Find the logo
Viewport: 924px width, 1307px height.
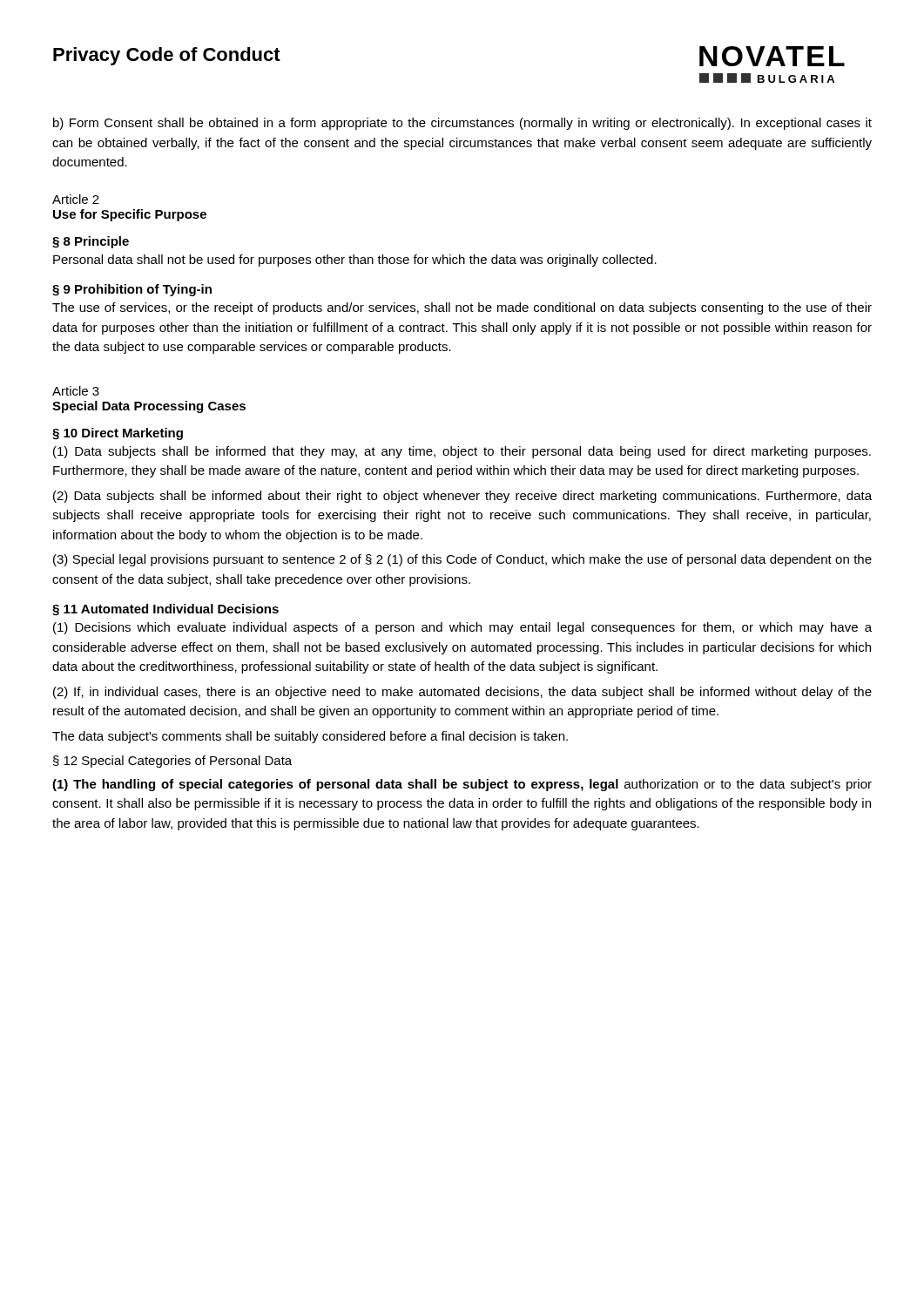785,63
